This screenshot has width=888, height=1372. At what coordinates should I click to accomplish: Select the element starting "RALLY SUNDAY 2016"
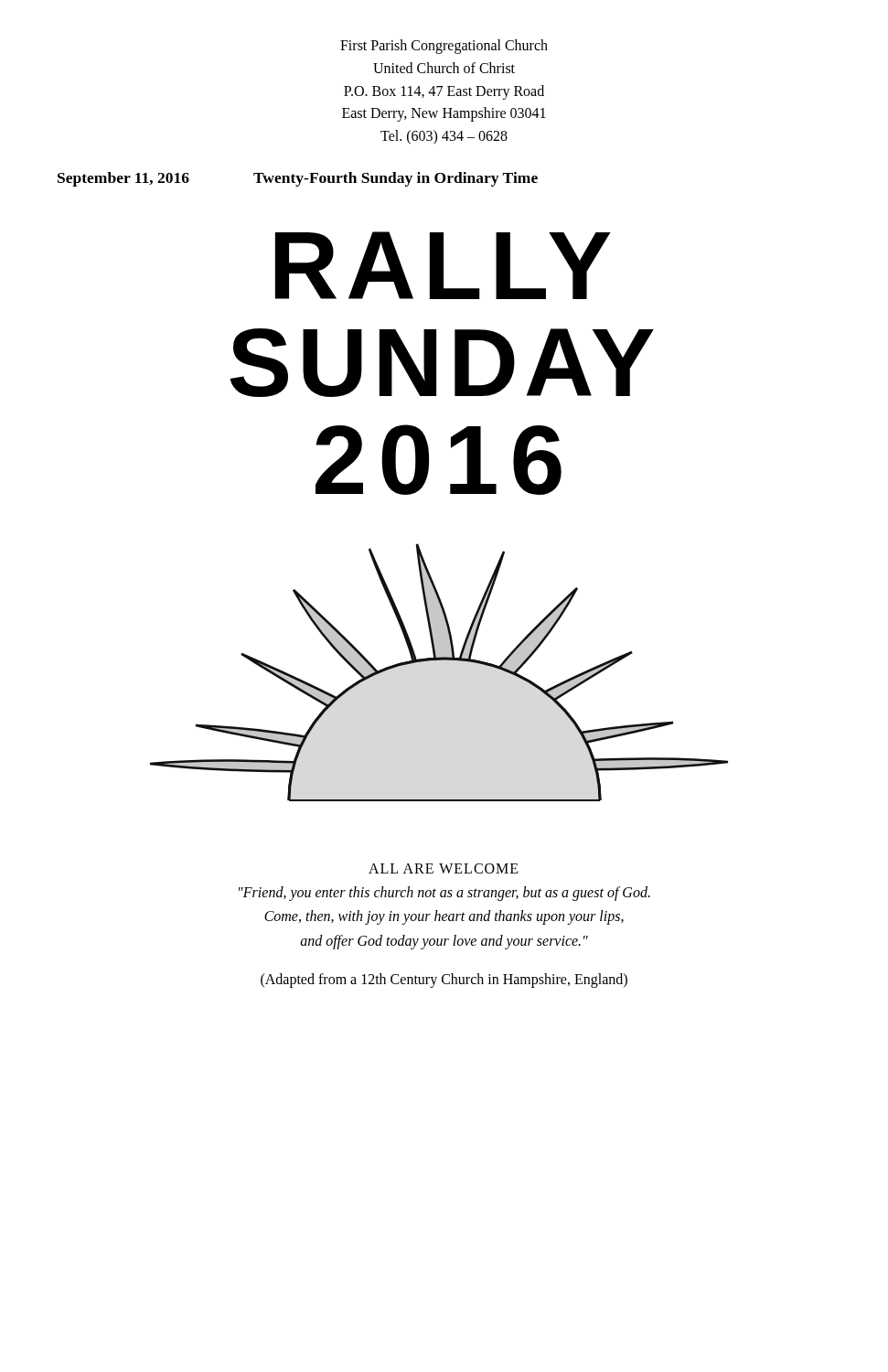(x=444, y=363)
